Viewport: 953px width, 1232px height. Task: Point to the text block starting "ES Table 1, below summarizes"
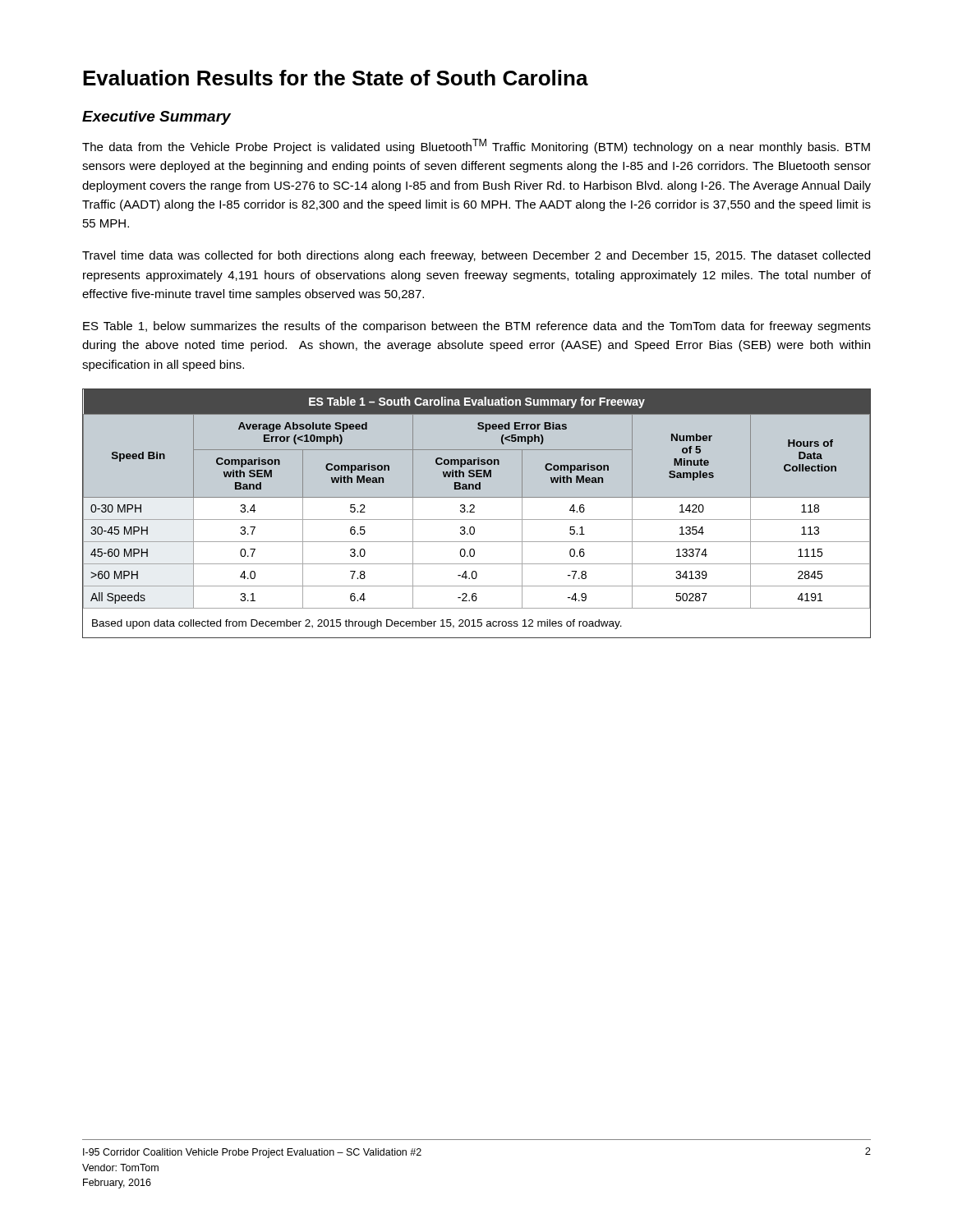[x=476, y=345]
